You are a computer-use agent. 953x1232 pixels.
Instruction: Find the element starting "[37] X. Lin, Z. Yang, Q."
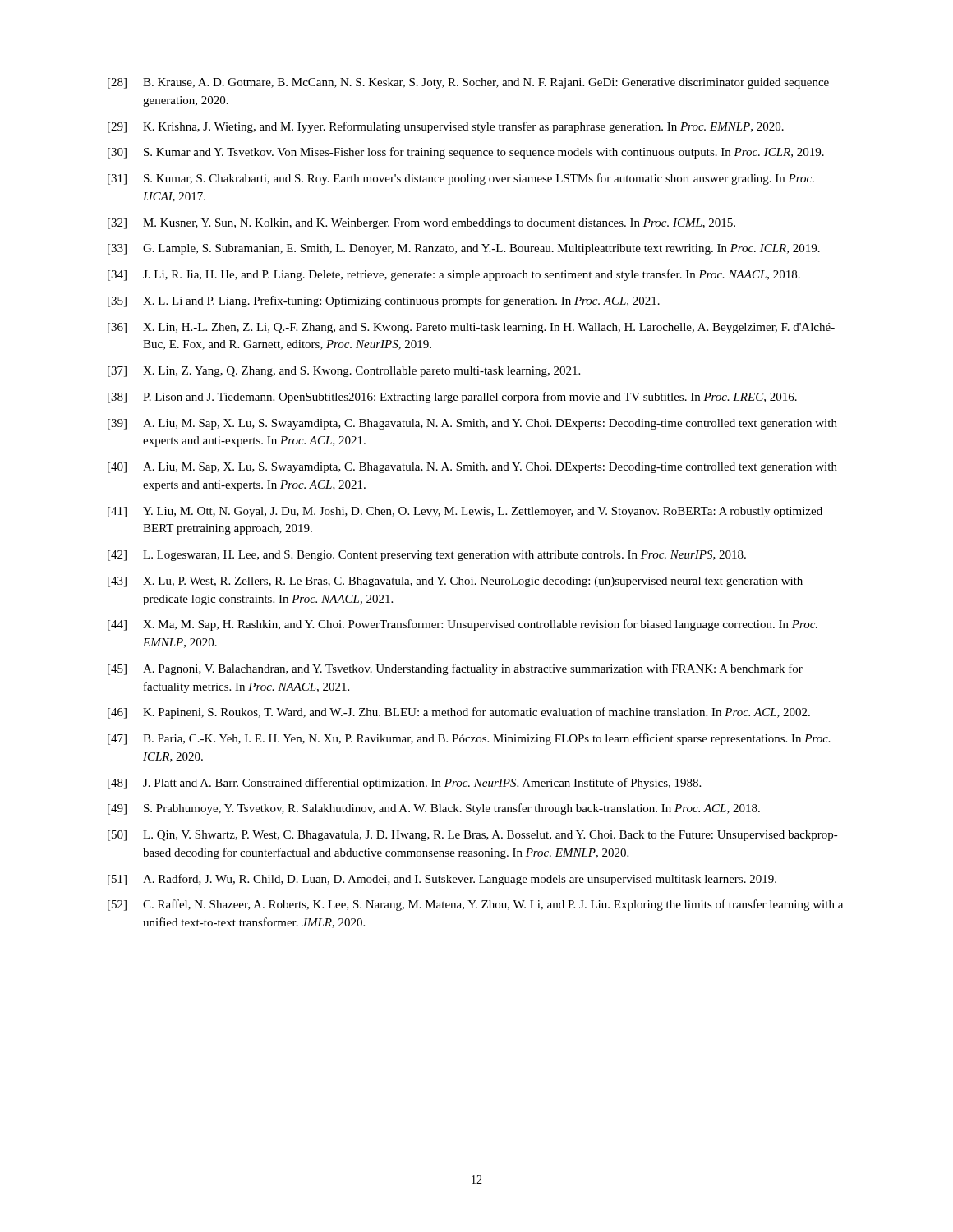476,371
